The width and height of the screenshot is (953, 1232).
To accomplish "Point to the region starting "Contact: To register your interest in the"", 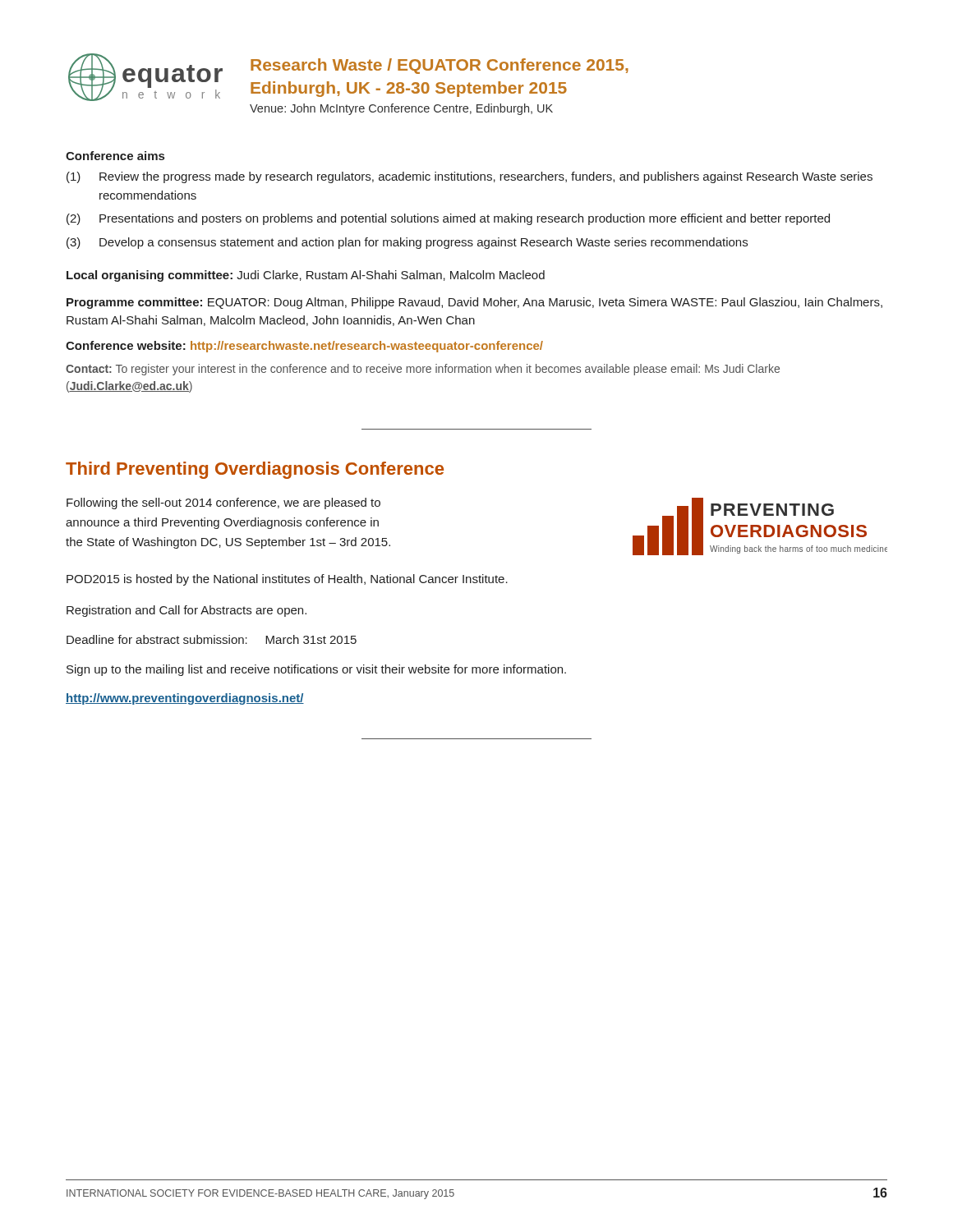I will tap(423, 377).
